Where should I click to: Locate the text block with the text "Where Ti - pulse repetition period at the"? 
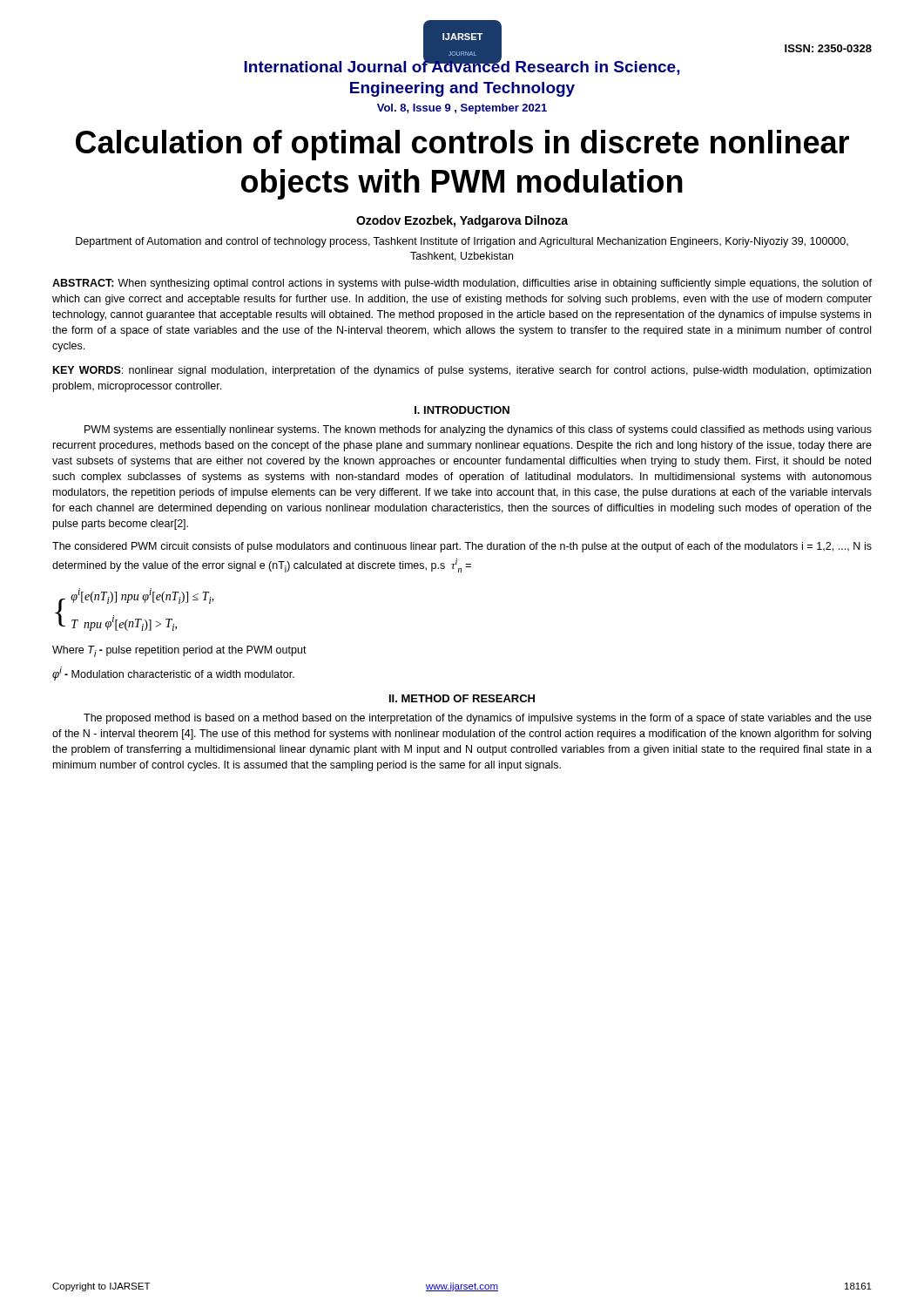(179, 651)
